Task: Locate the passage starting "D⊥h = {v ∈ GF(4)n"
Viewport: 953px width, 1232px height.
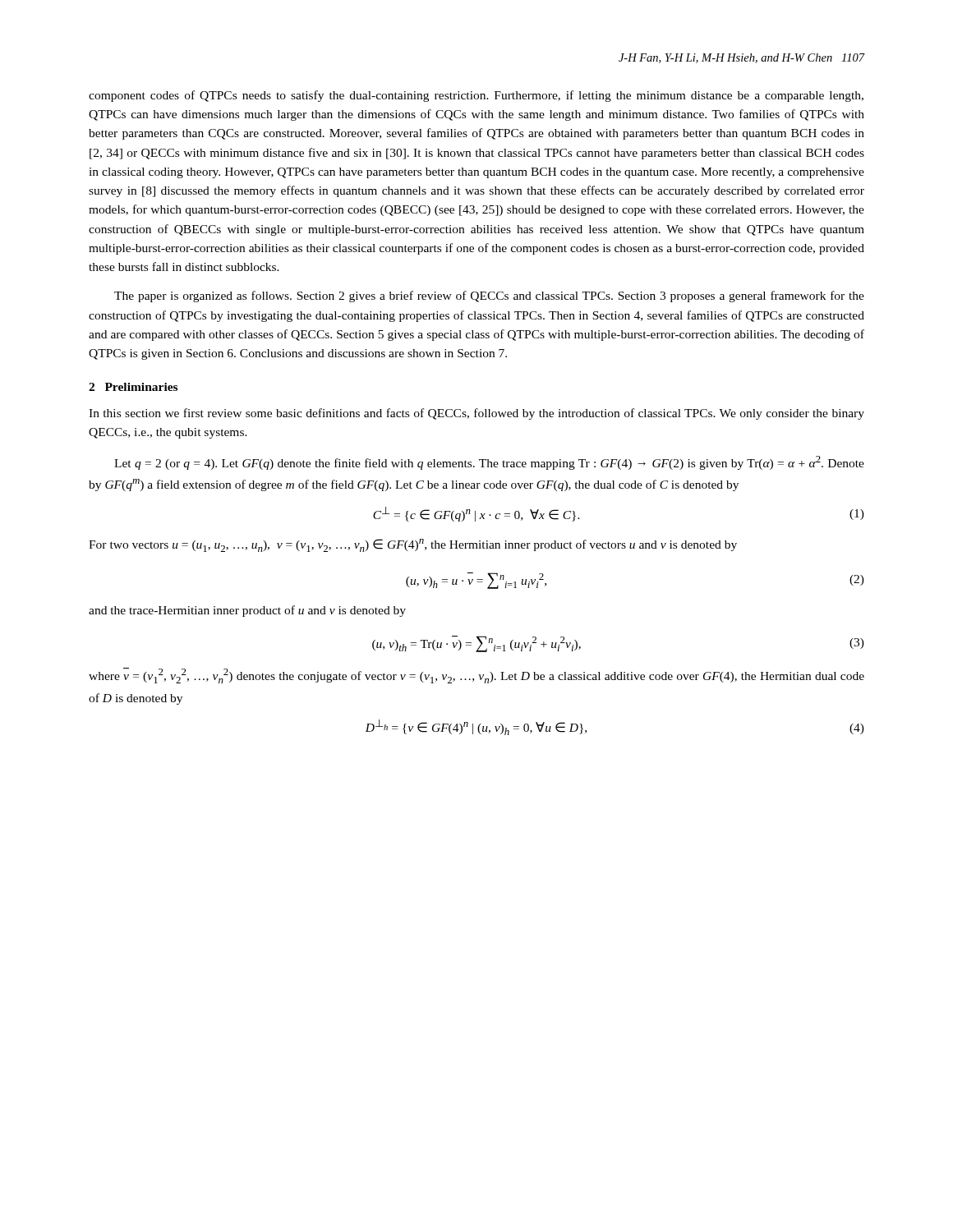Action: pos(473,727)
